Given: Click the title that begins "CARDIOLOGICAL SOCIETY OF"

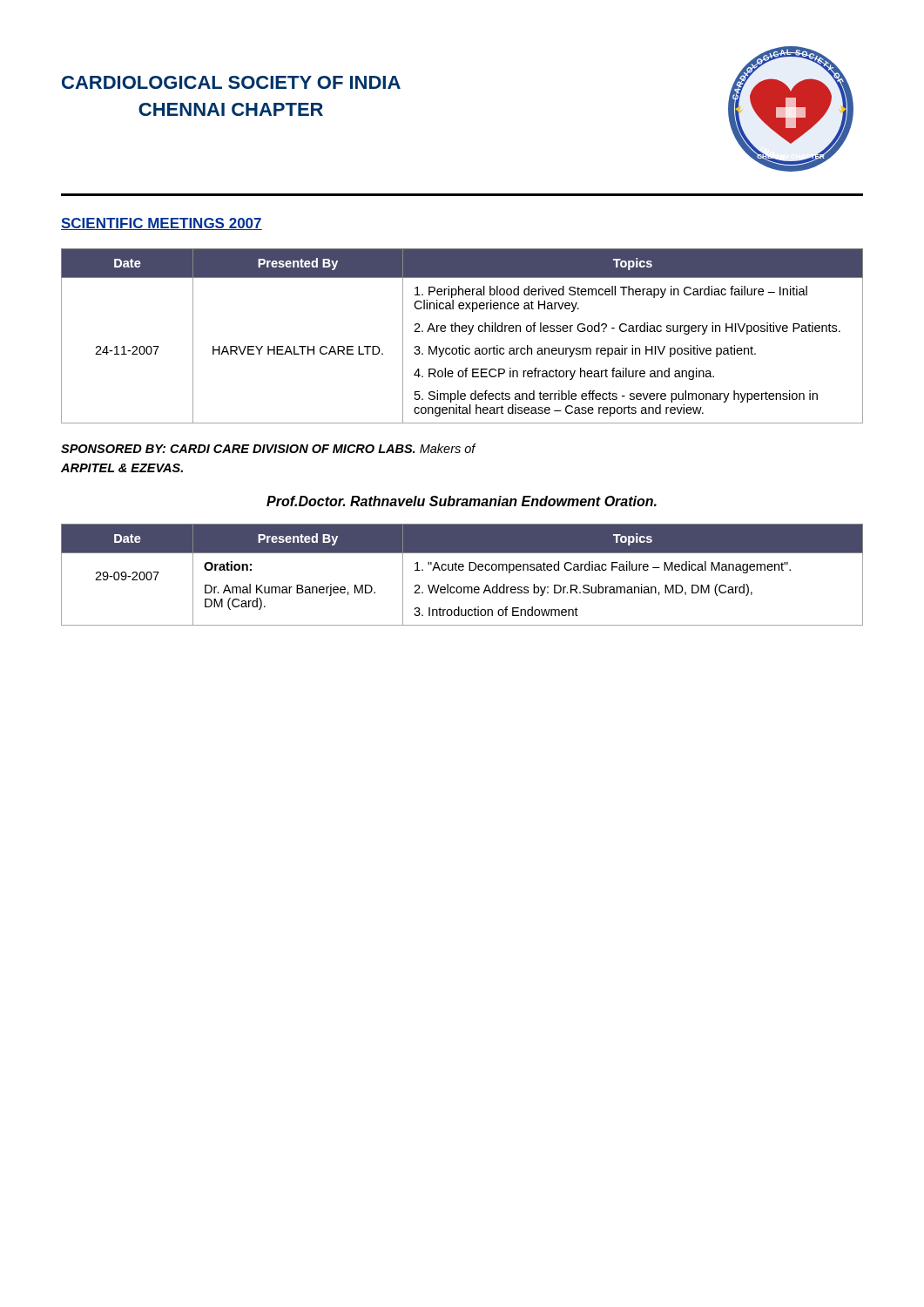Looking at the screenshot, I should click(231, 97).
